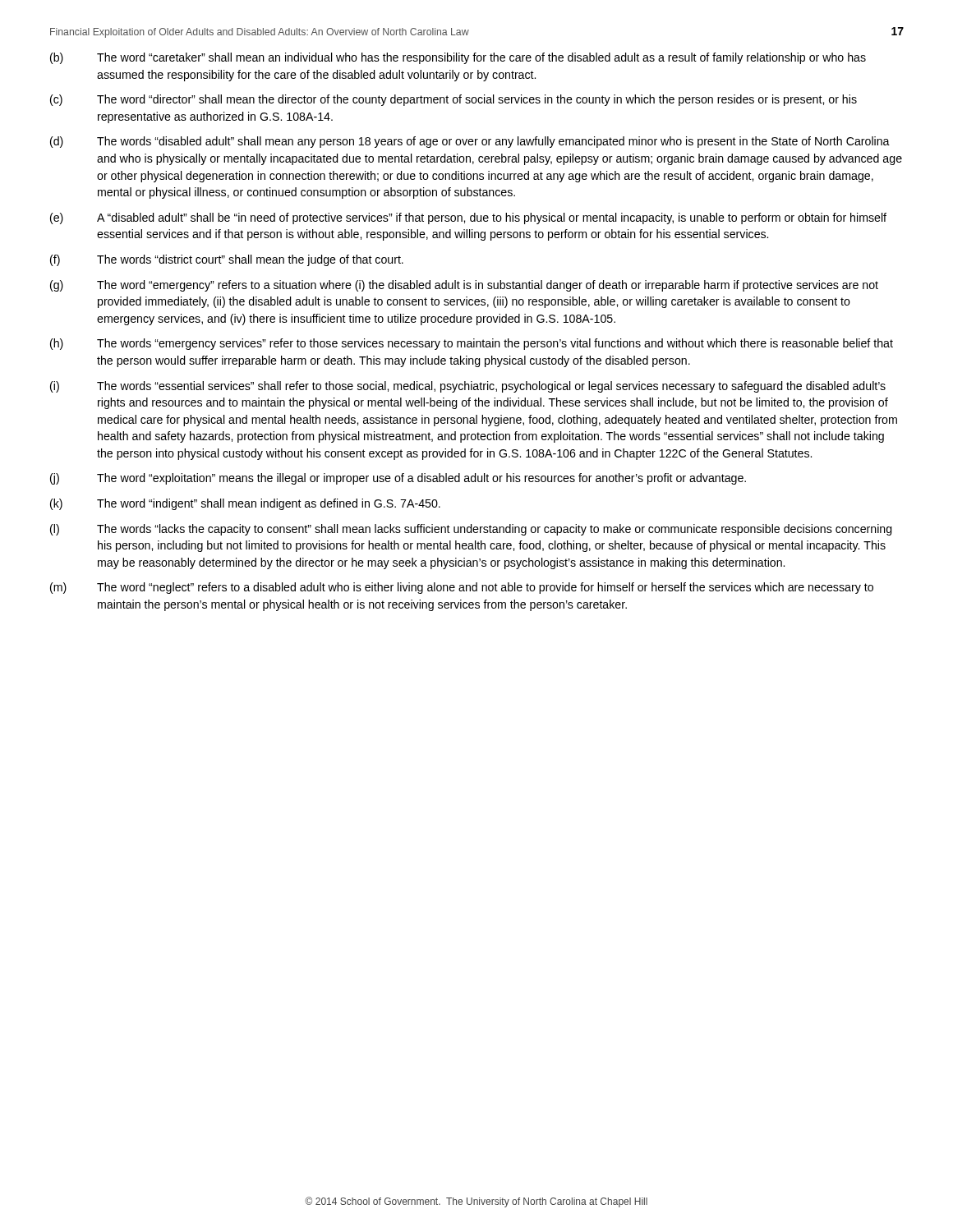Viewport: 953px width, 1232px height.
Task: Click the passage that begins "(c) The word “director” shall mean the"
Action: pyautogui.click(x=476, y=108)
